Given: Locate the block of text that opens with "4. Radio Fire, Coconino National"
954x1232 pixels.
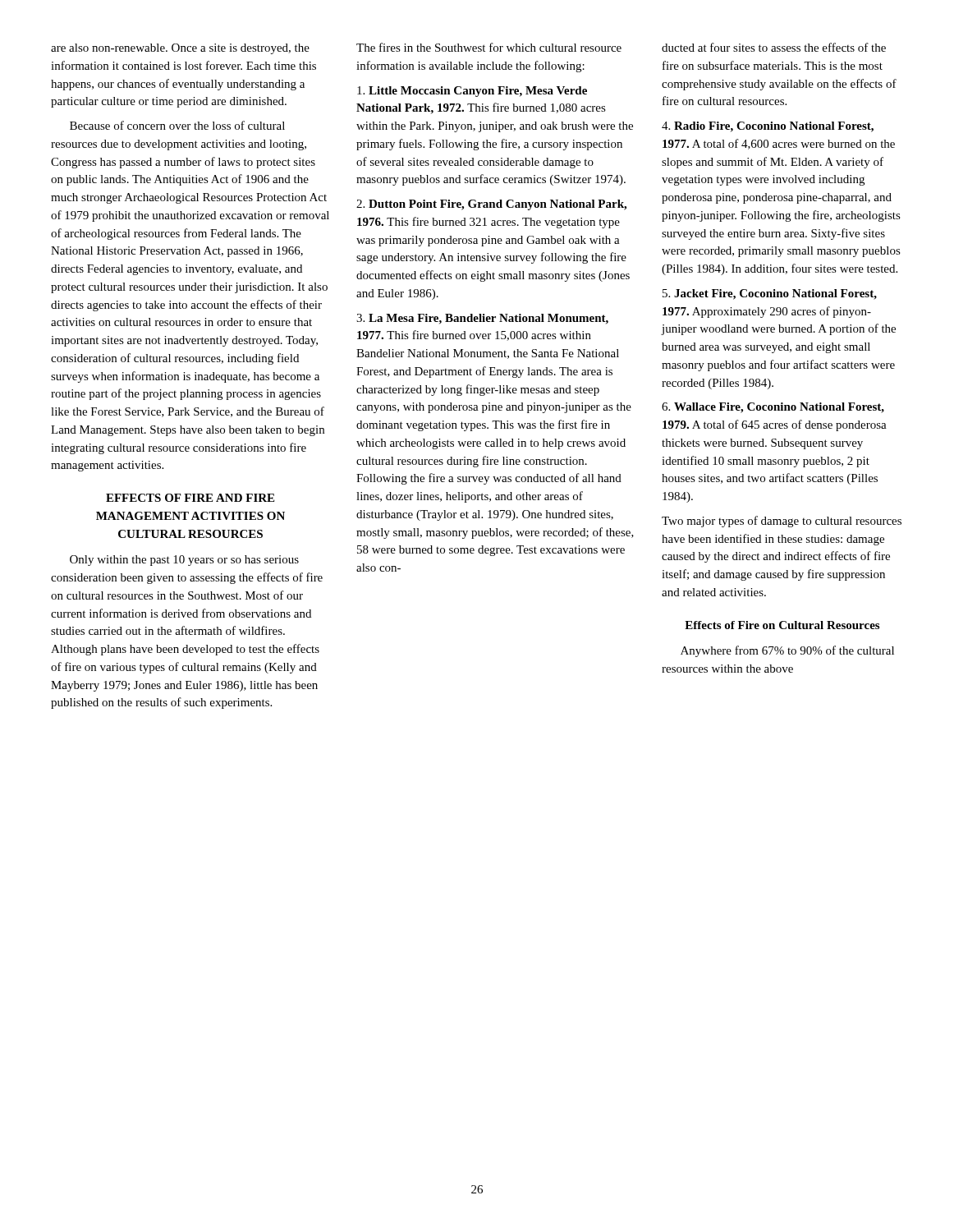Looking at the screenshot, I should (x=782, y=198).
